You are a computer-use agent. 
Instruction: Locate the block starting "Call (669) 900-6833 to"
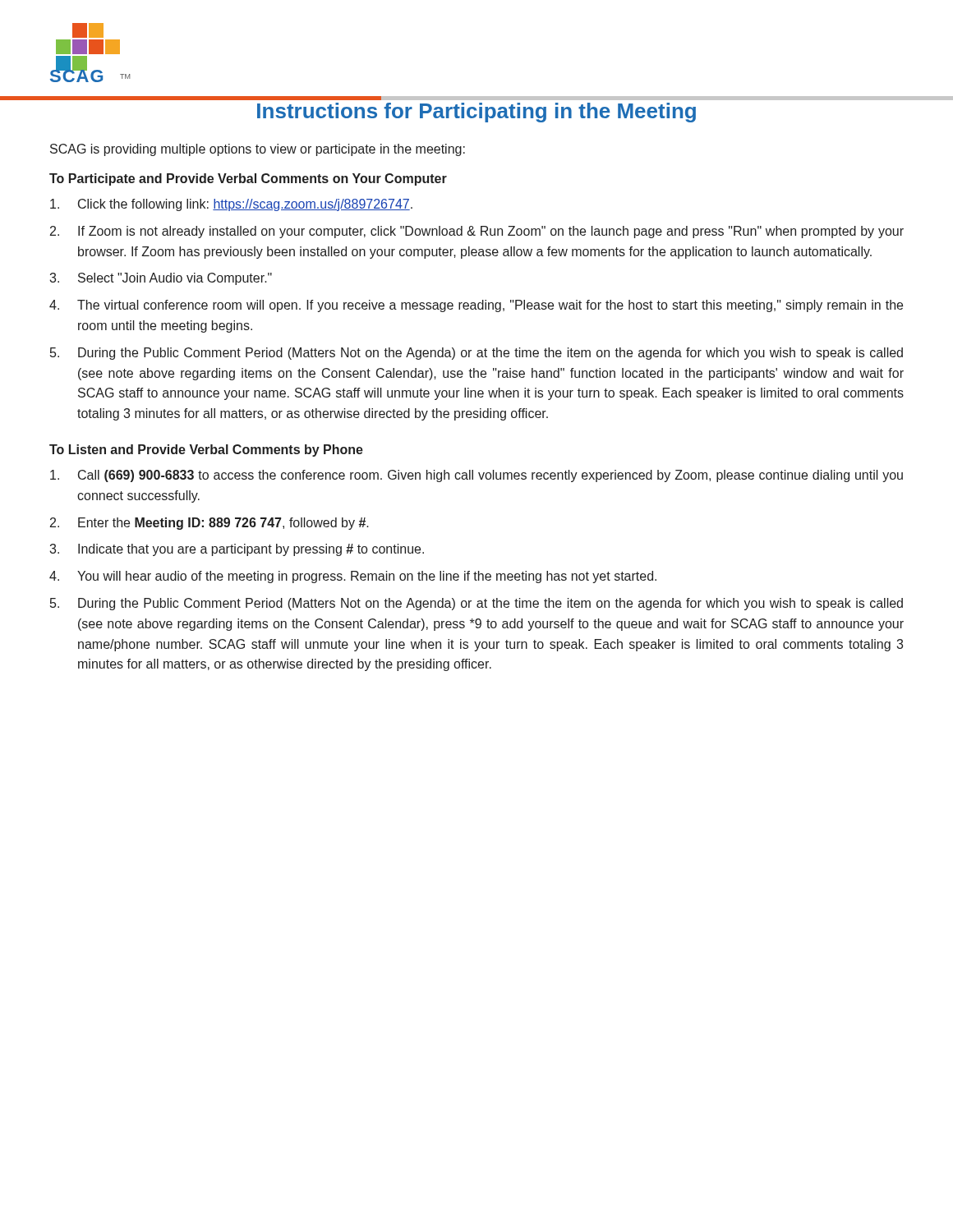[476, 486]
